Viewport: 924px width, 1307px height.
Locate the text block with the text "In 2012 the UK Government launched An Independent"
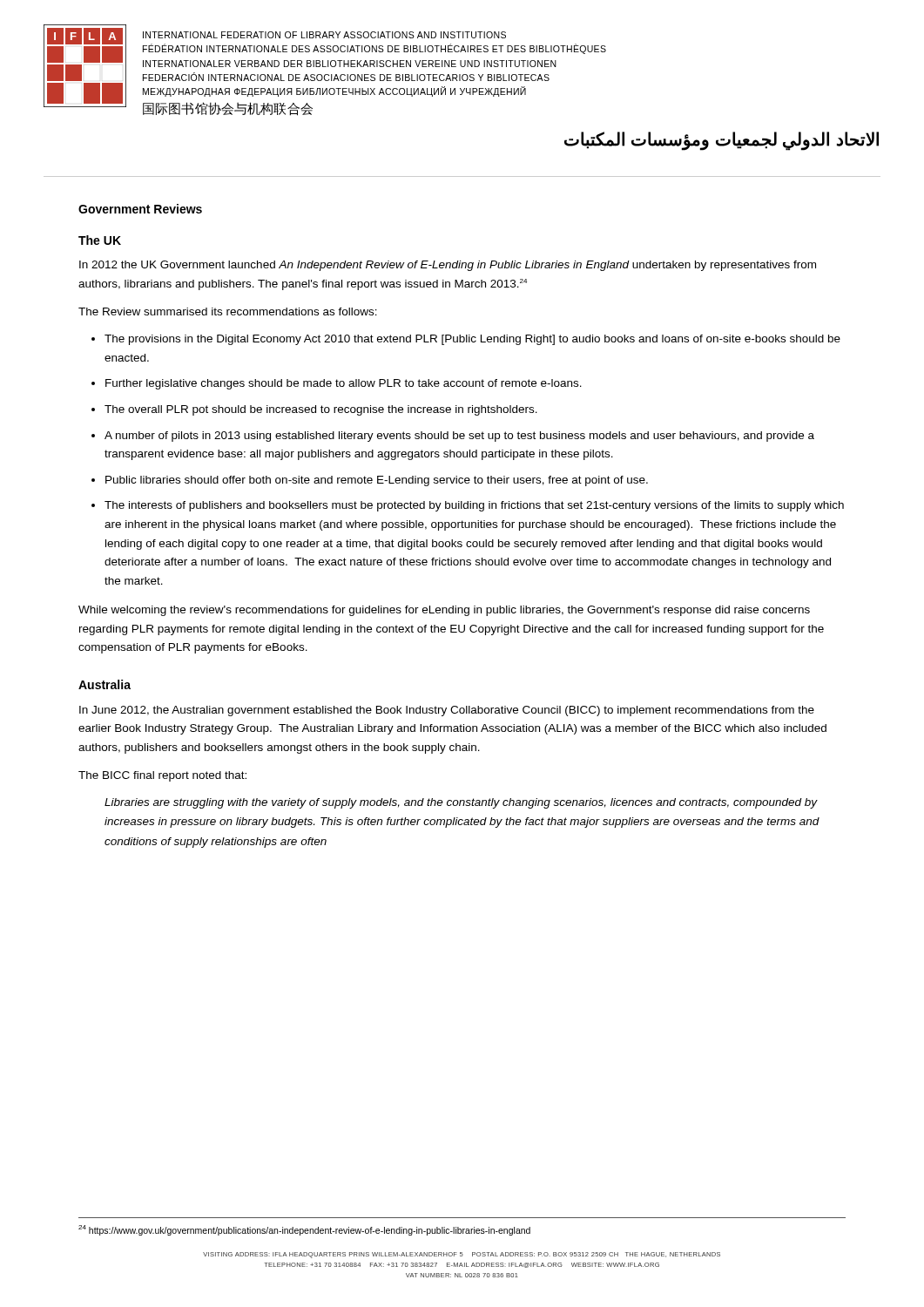[448, 274]
